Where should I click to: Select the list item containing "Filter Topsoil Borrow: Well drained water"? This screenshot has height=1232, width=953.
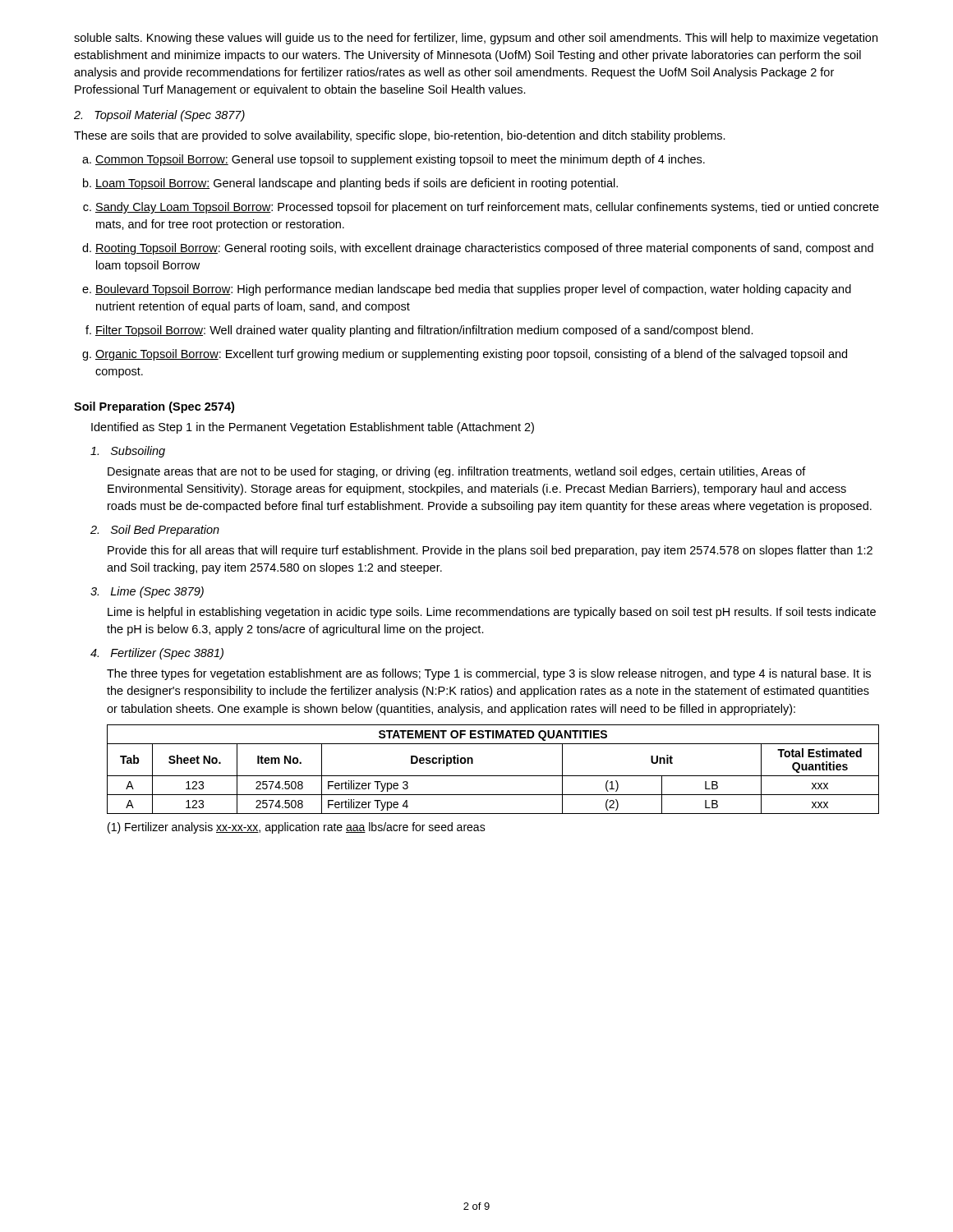[425, 330]
